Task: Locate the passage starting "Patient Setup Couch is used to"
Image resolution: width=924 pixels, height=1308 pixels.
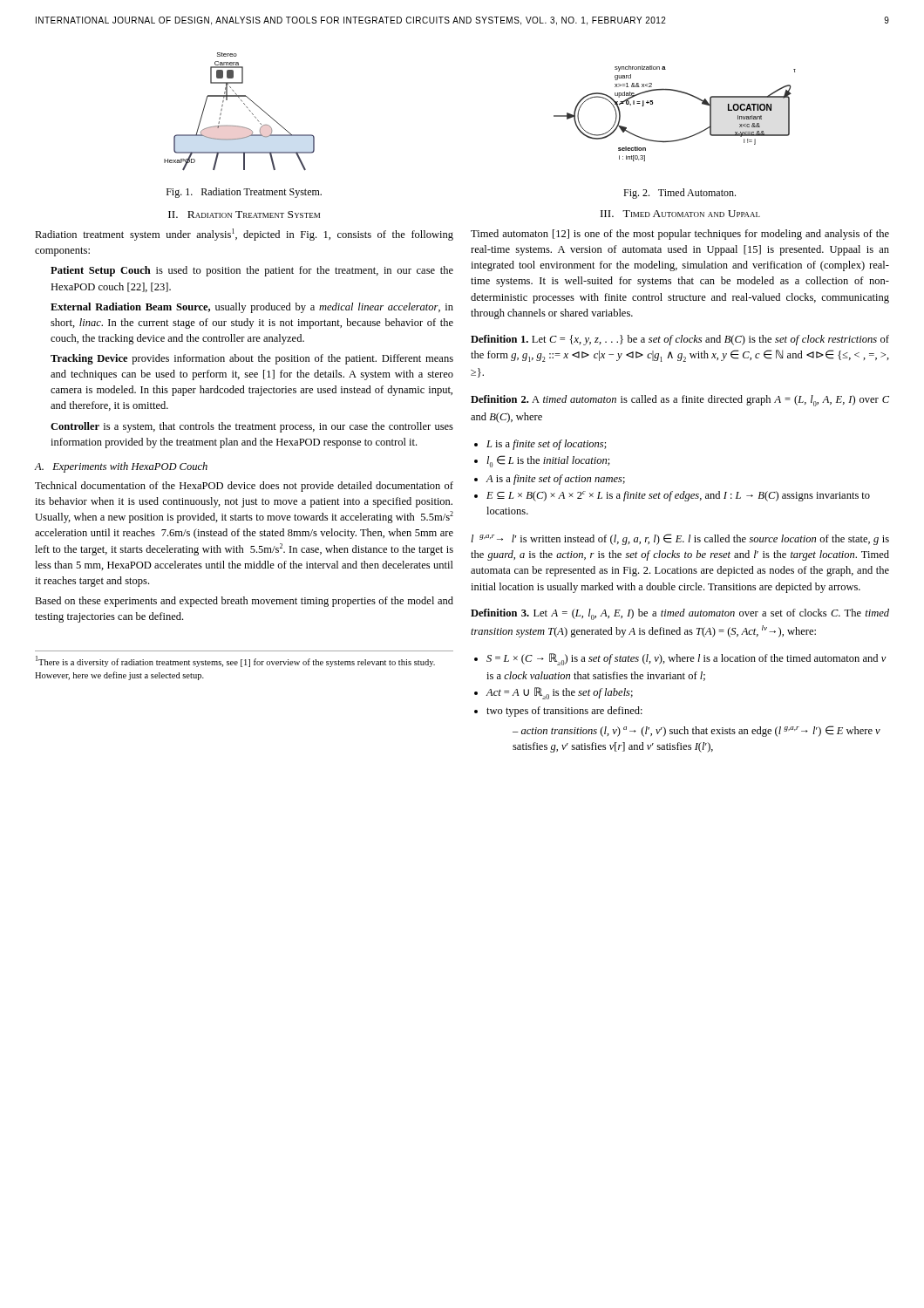Action: coord(252,279)
